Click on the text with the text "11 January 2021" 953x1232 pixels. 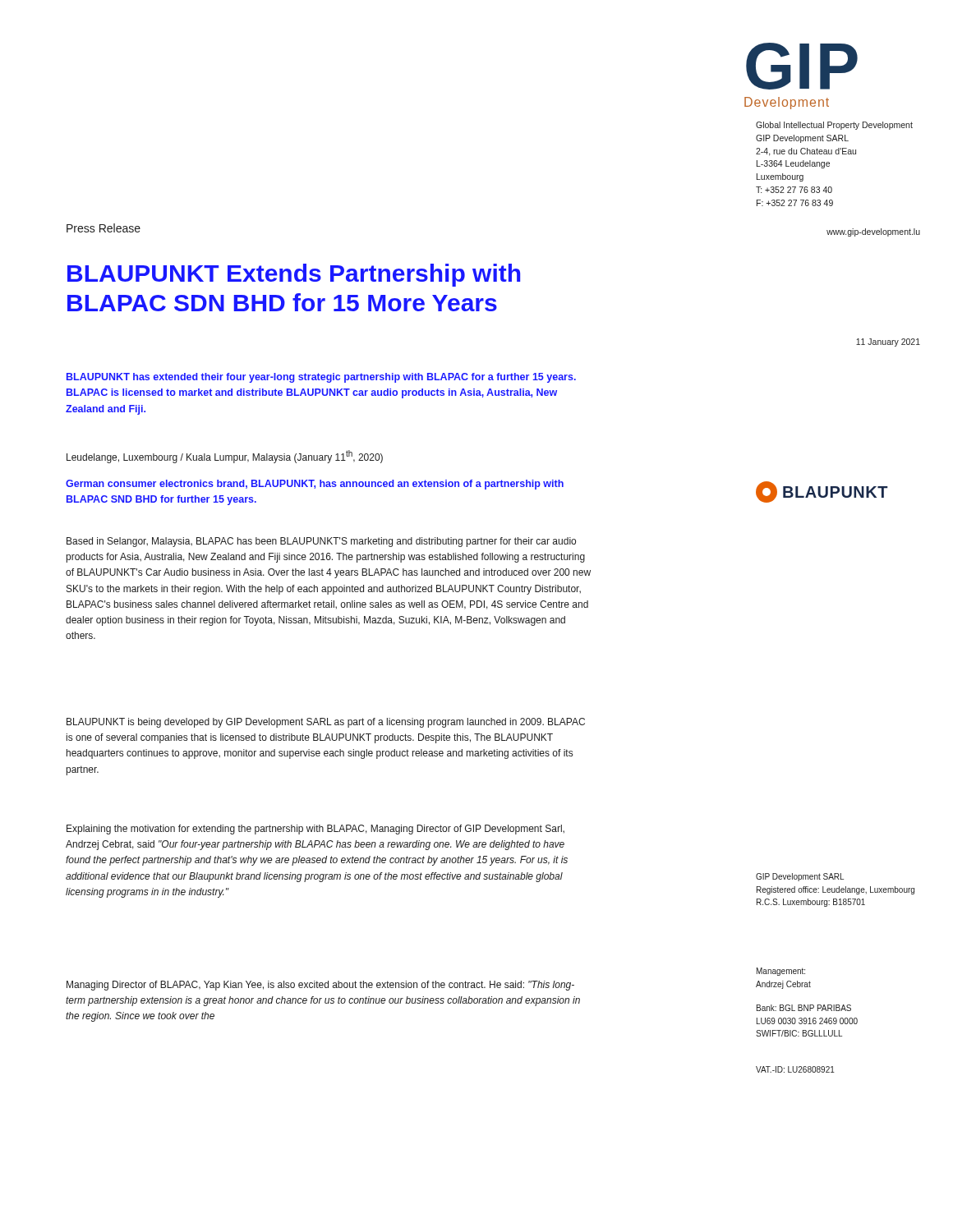pyautogui.click(x=888, y=342)
